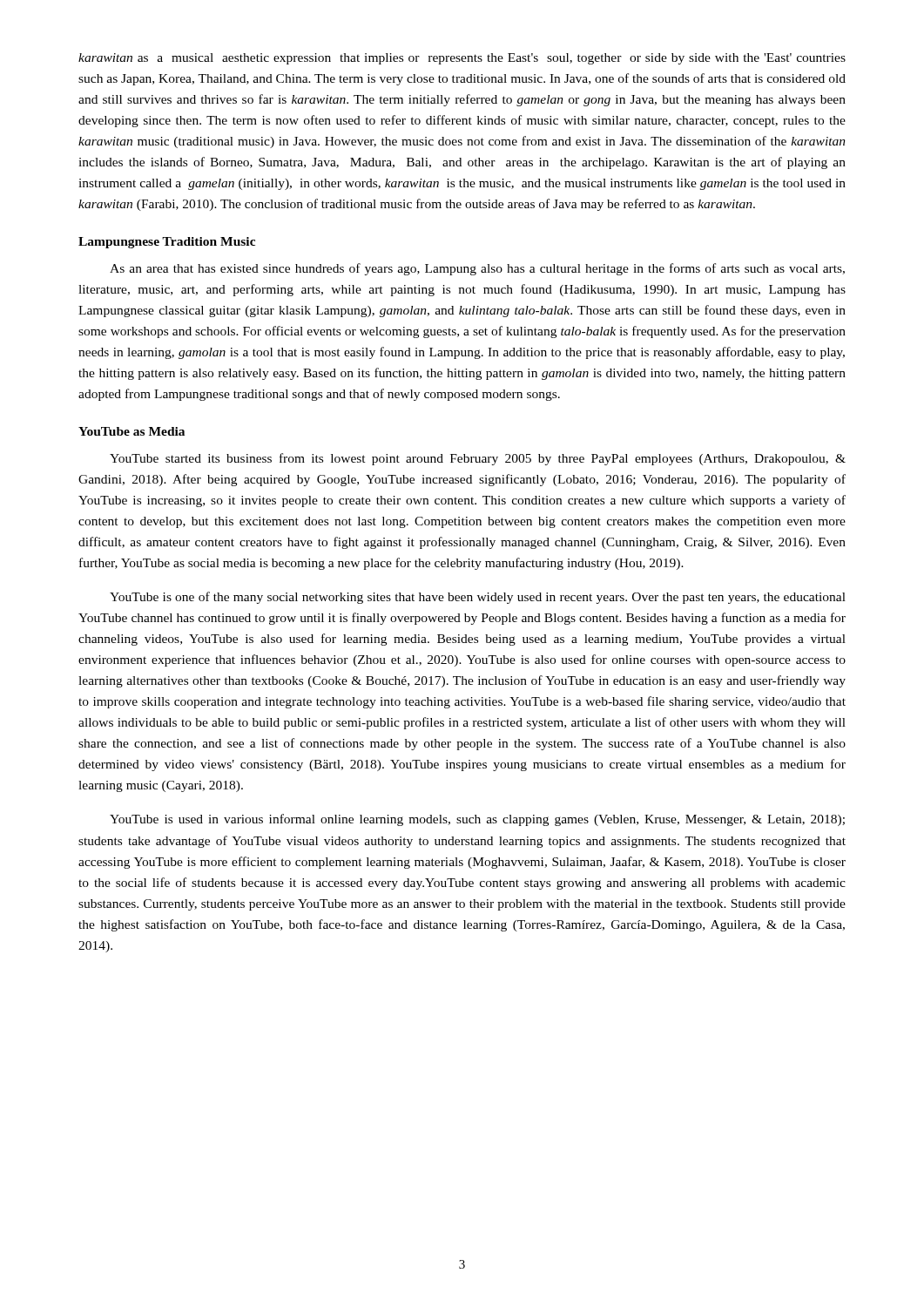Locate the text block that says "YouTube started its business from its lowest"
The height and width of the screenshot is (1307, 924).
(462, 510)
